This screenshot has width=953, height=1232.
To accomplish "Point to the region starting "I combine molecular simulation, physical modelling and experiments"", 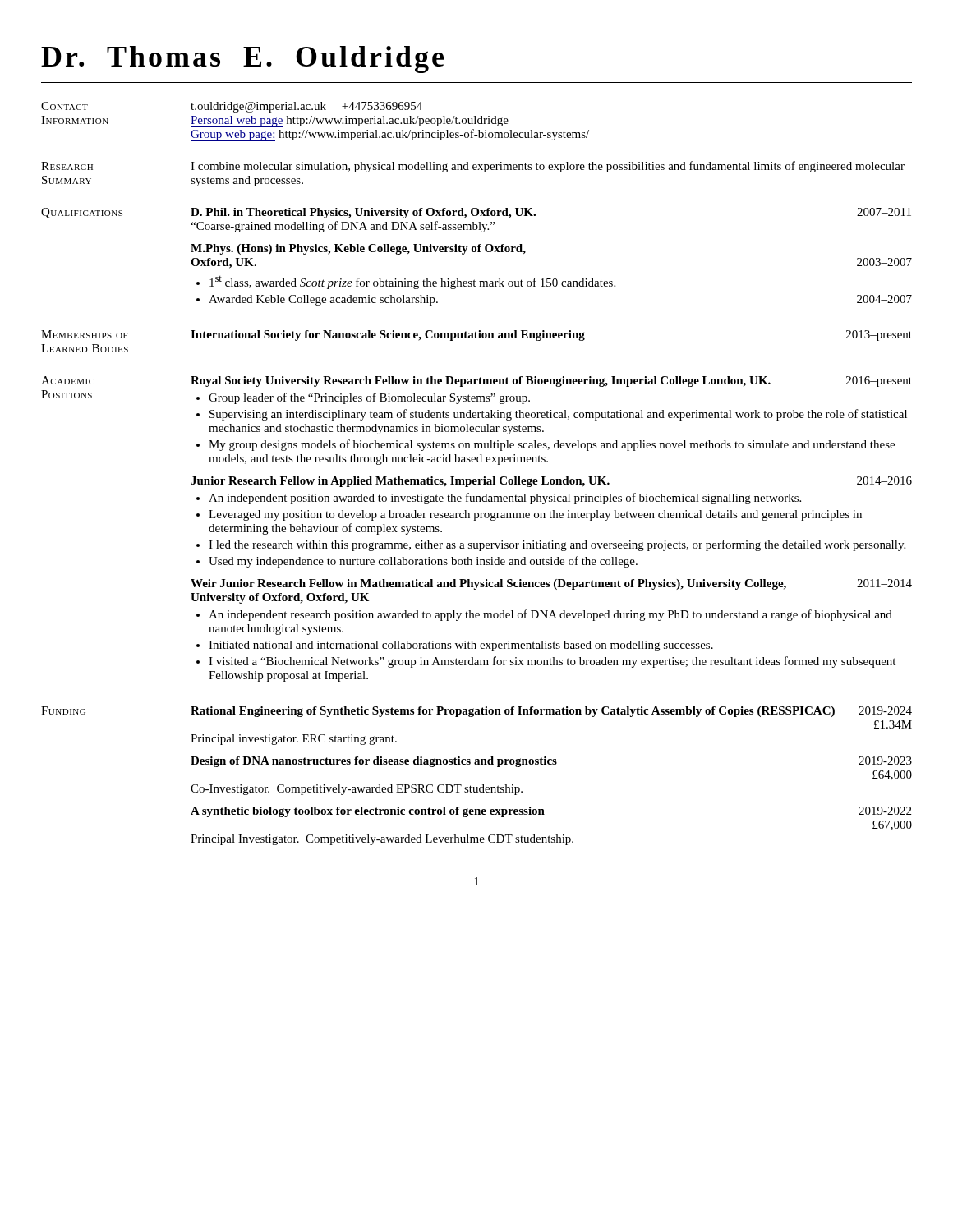I will 548,173.
